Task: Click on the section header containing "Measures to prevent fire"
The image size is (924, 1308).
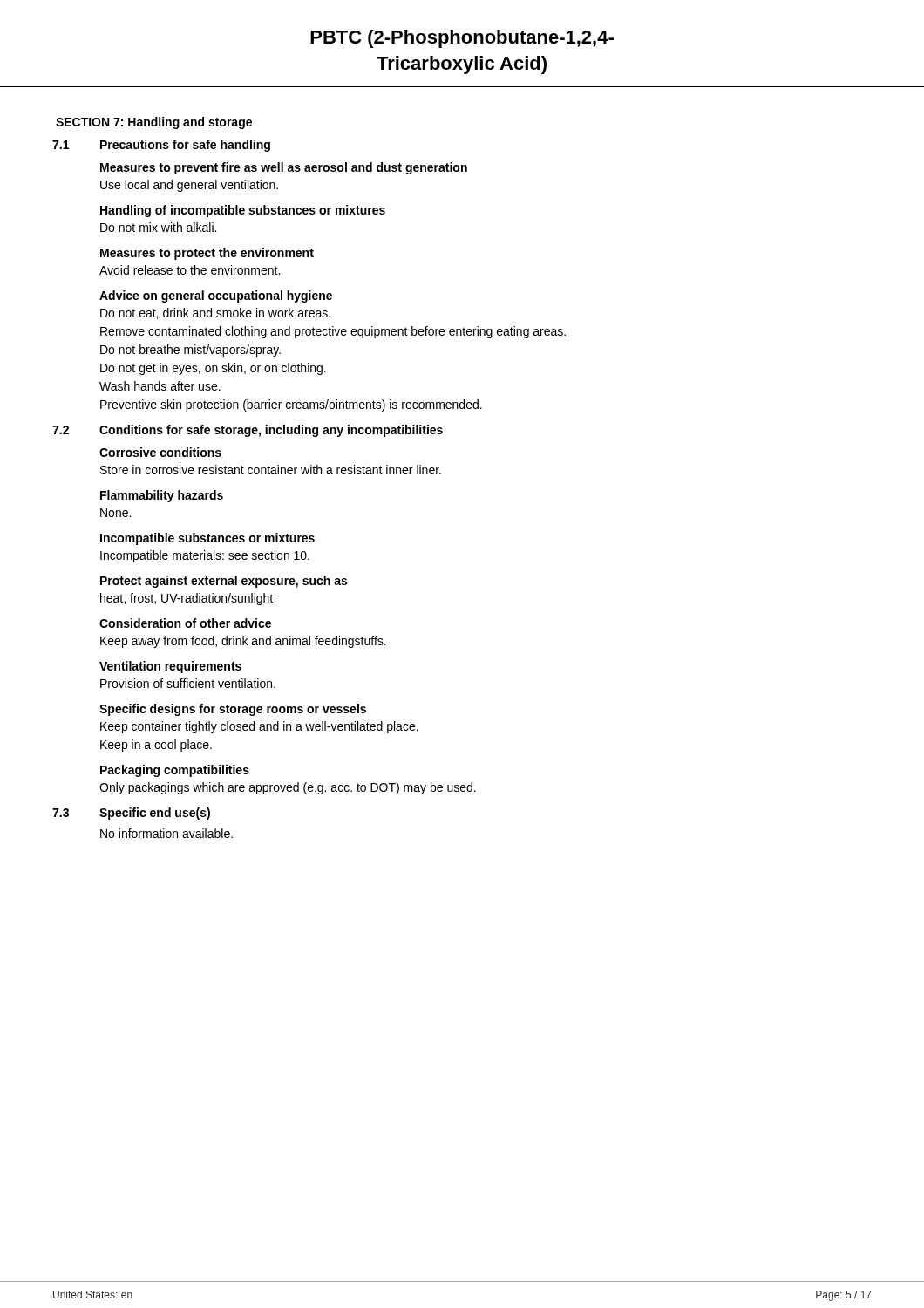Action: pos(284,168)
